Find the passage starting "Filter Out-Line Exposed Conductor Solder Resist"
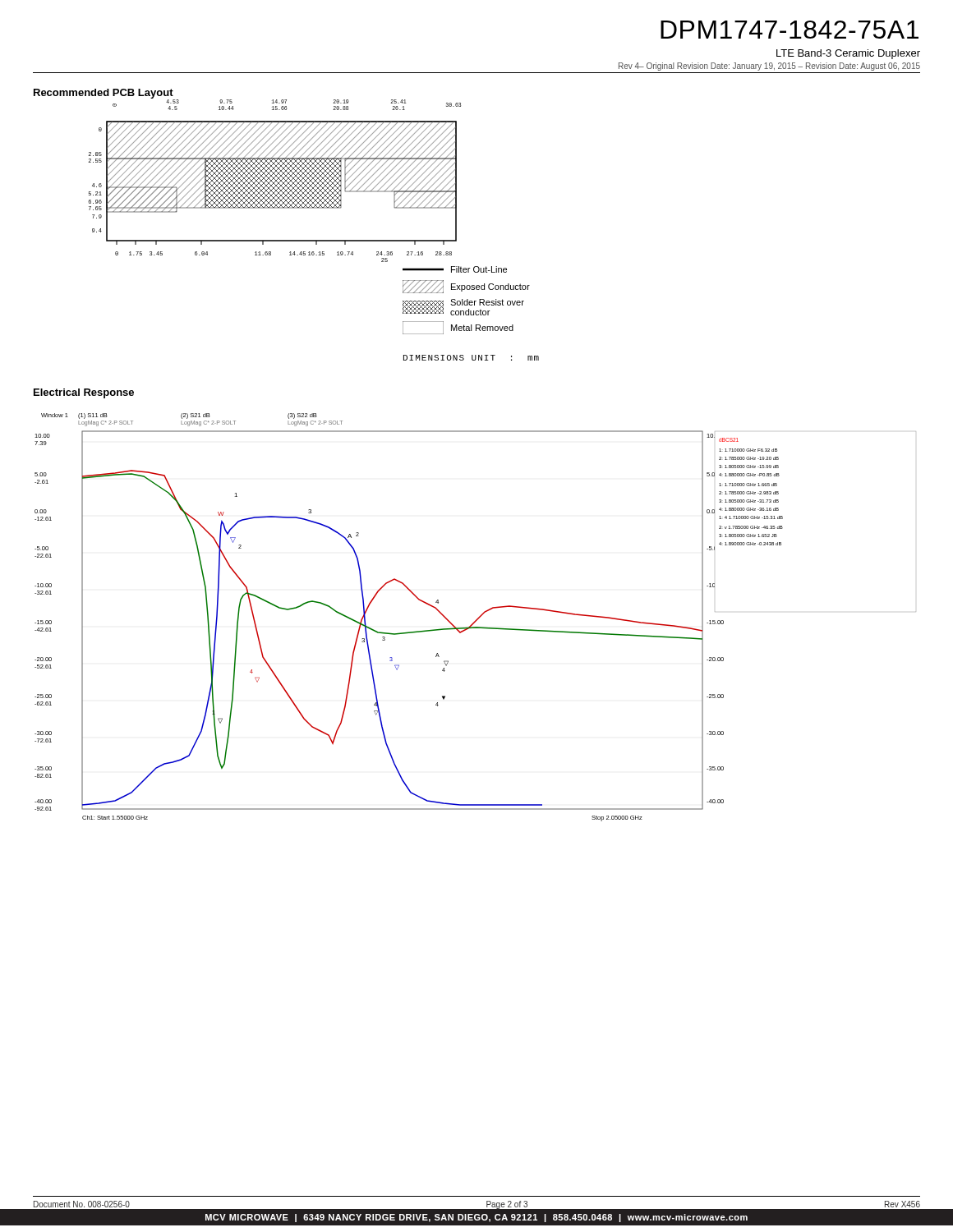953x1232 pixels. coord(518,299)
